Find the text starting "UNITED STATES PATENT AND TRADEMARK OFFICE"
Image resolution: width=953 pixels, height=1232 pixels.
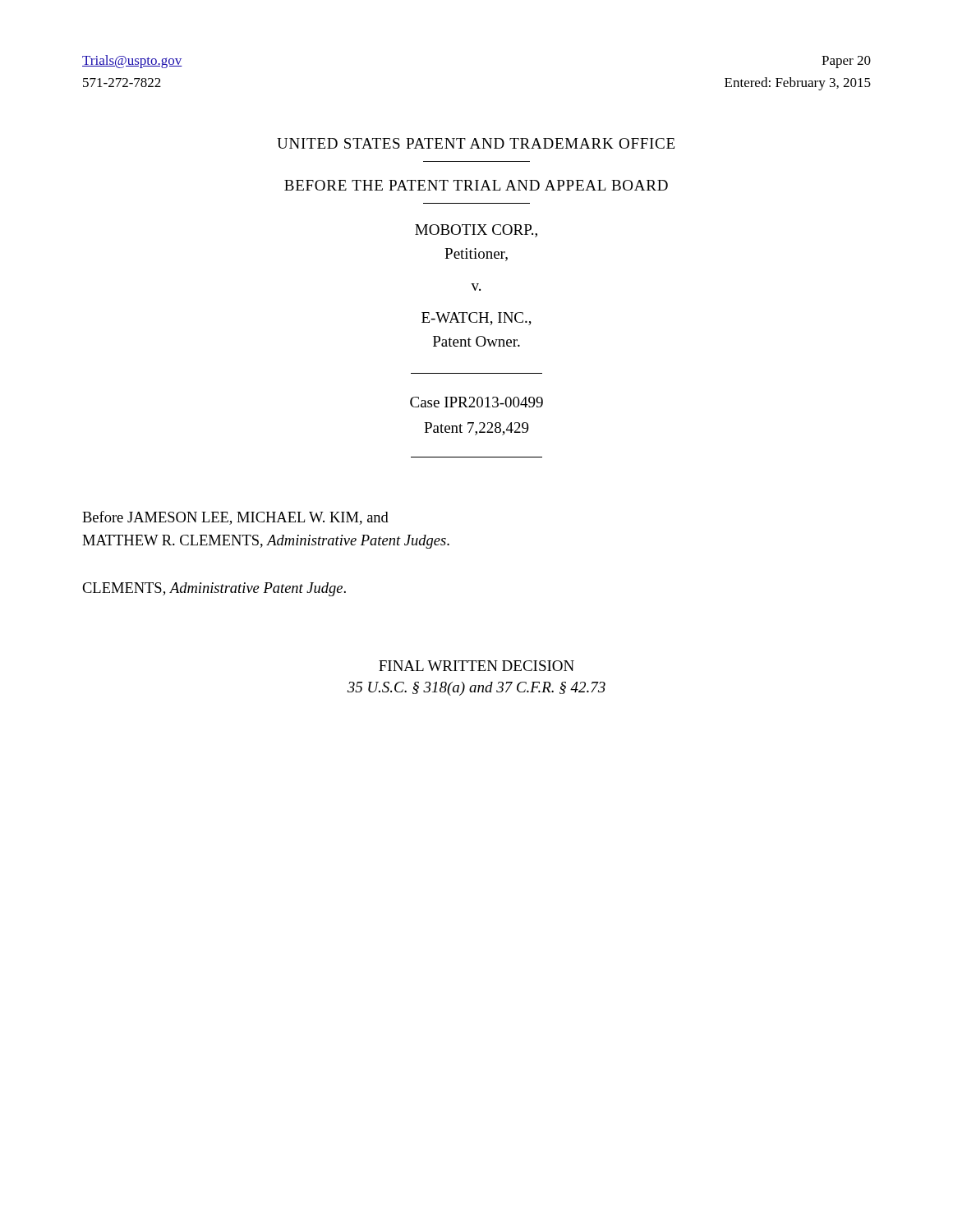point(476,149)
